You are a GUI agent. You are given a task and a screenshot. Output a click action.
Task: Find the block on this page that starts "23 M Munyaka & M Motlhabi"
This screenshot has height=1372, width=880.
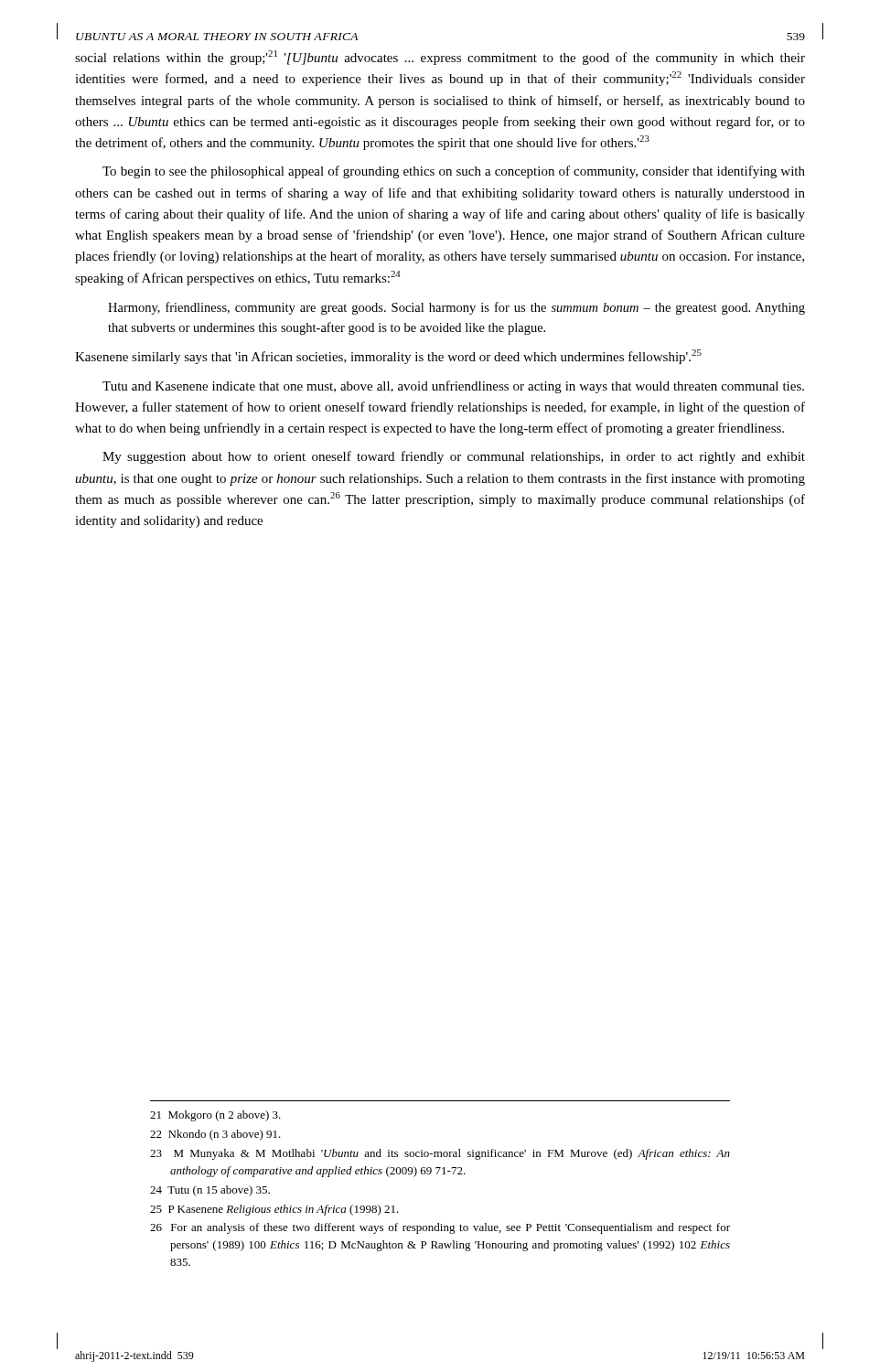440,1162
